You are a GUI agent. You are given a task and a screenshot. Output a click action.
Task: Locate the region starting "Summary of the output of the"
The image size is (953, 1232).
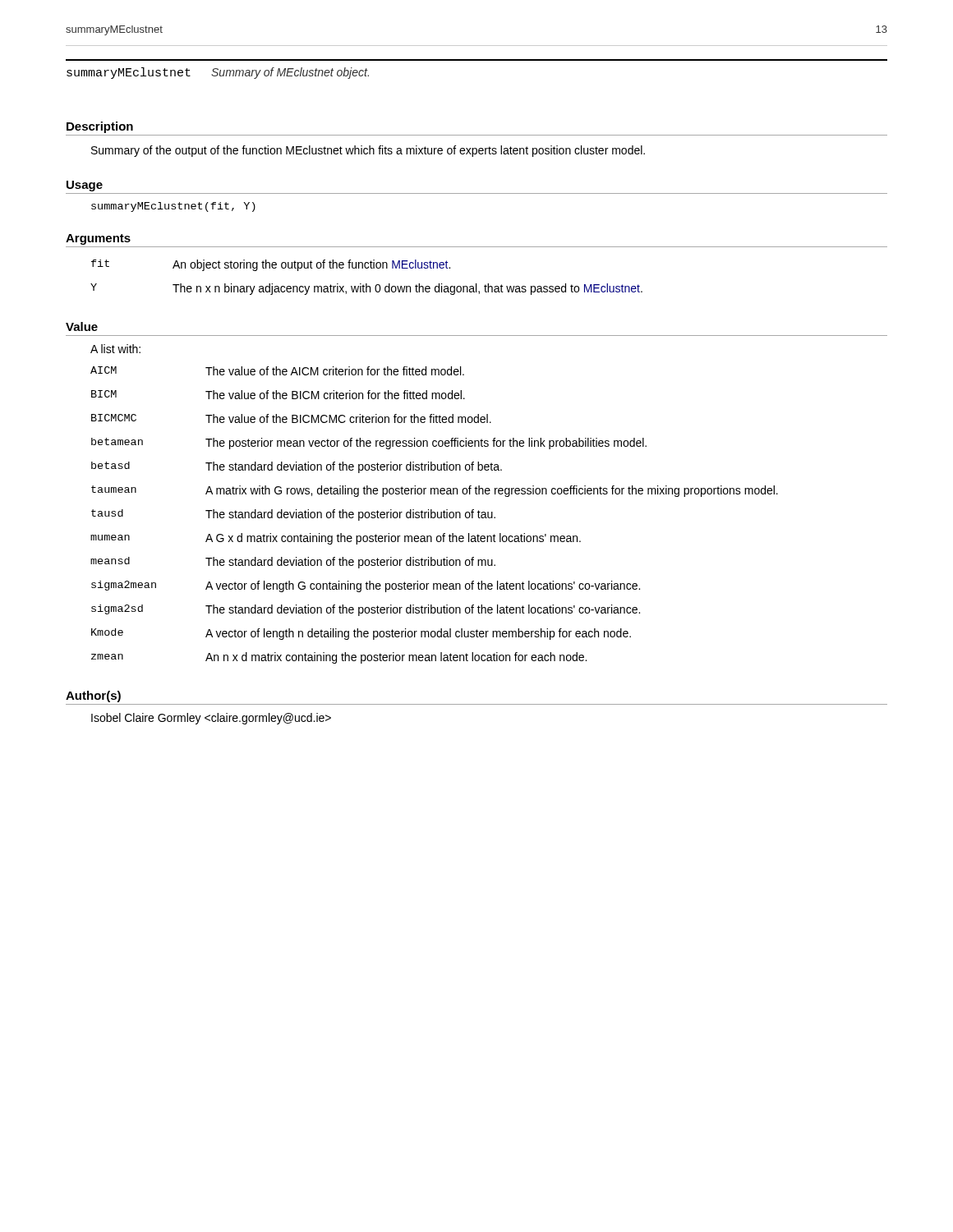(368, 150)
